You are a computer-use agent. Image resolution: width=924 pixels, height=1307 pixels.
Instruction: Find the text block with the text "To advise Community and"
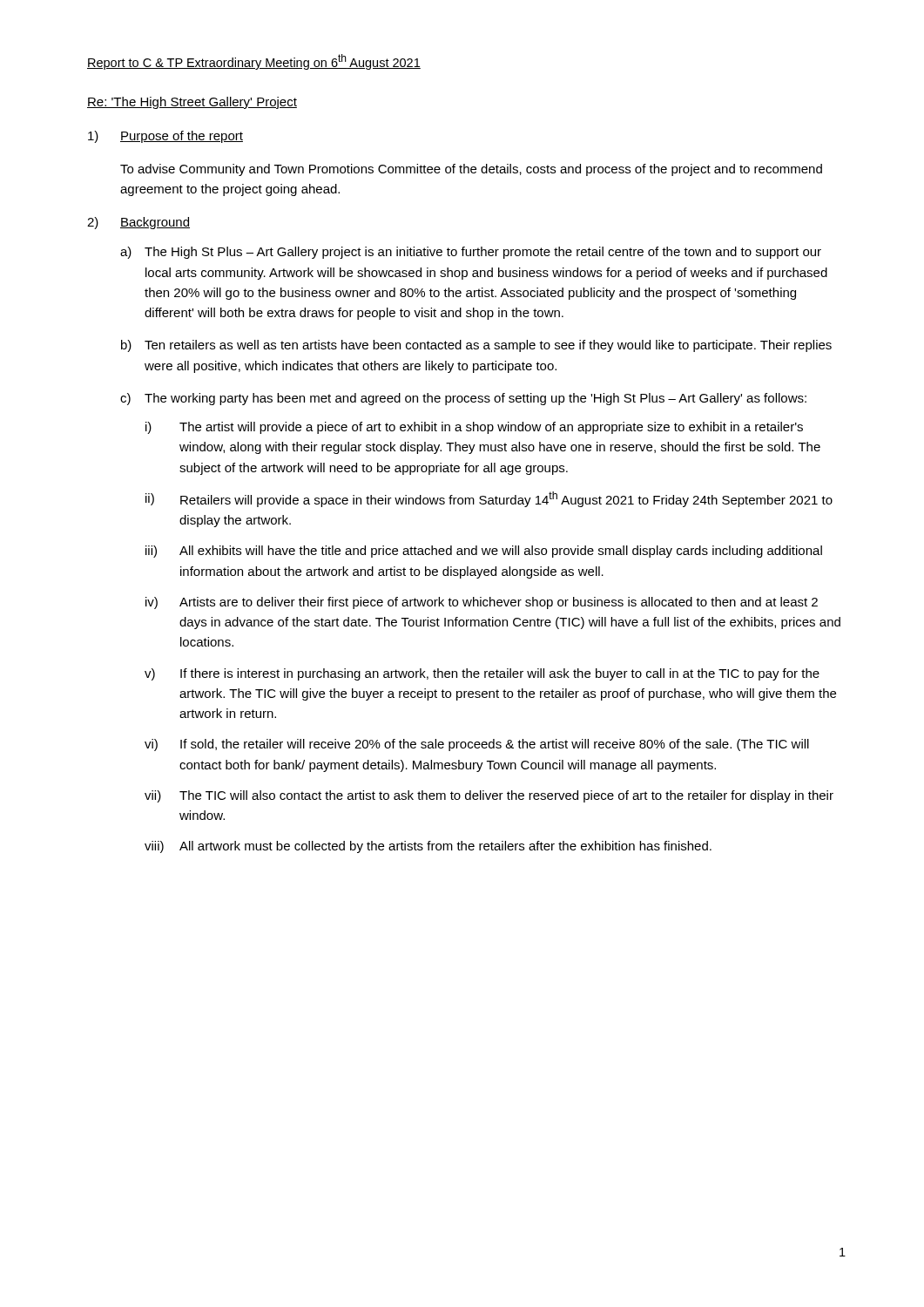click(x=472, y=179)
